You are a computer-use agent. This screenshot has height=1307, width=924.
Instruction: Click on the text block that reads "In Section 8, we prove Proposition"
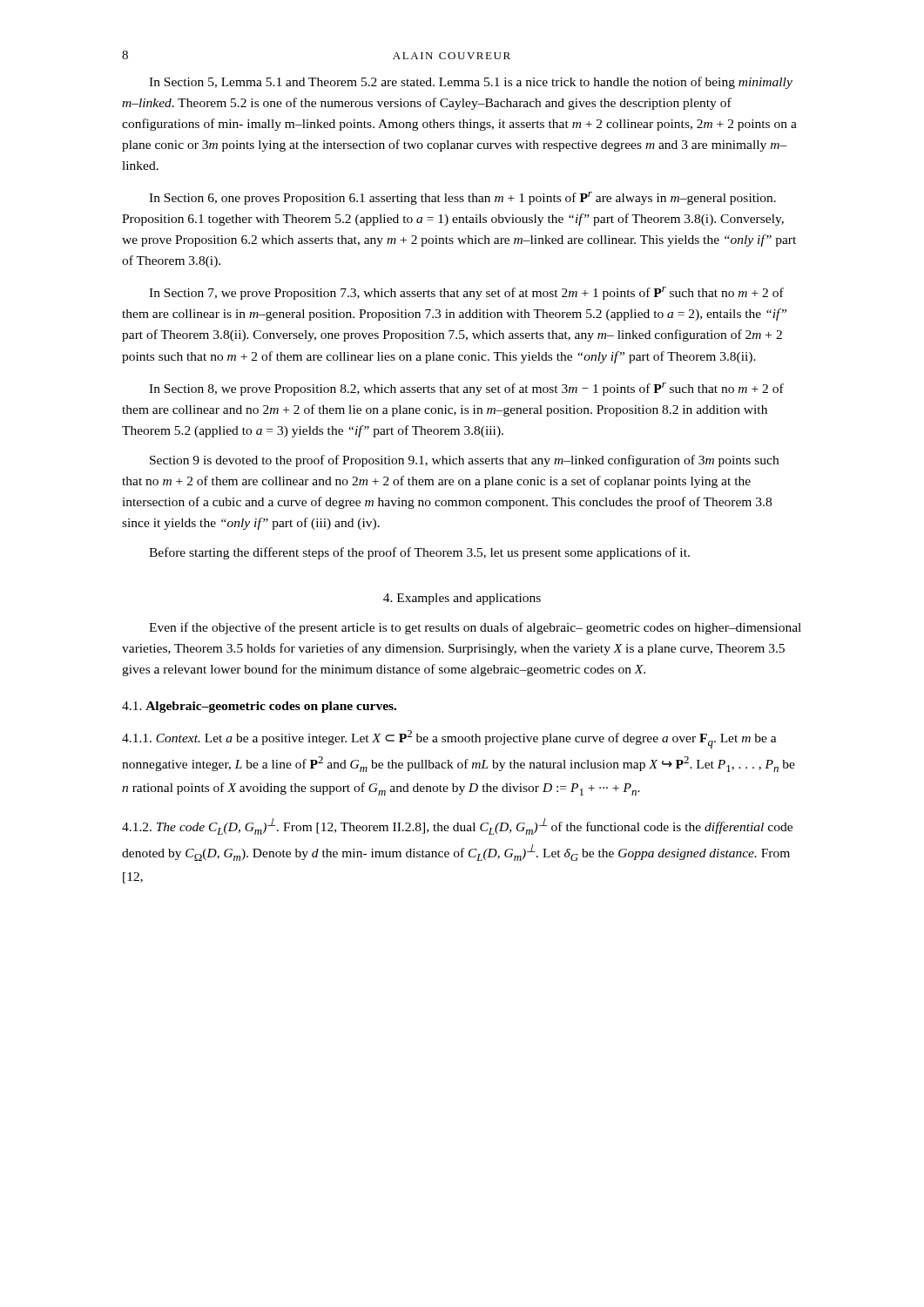click(462, 408)
